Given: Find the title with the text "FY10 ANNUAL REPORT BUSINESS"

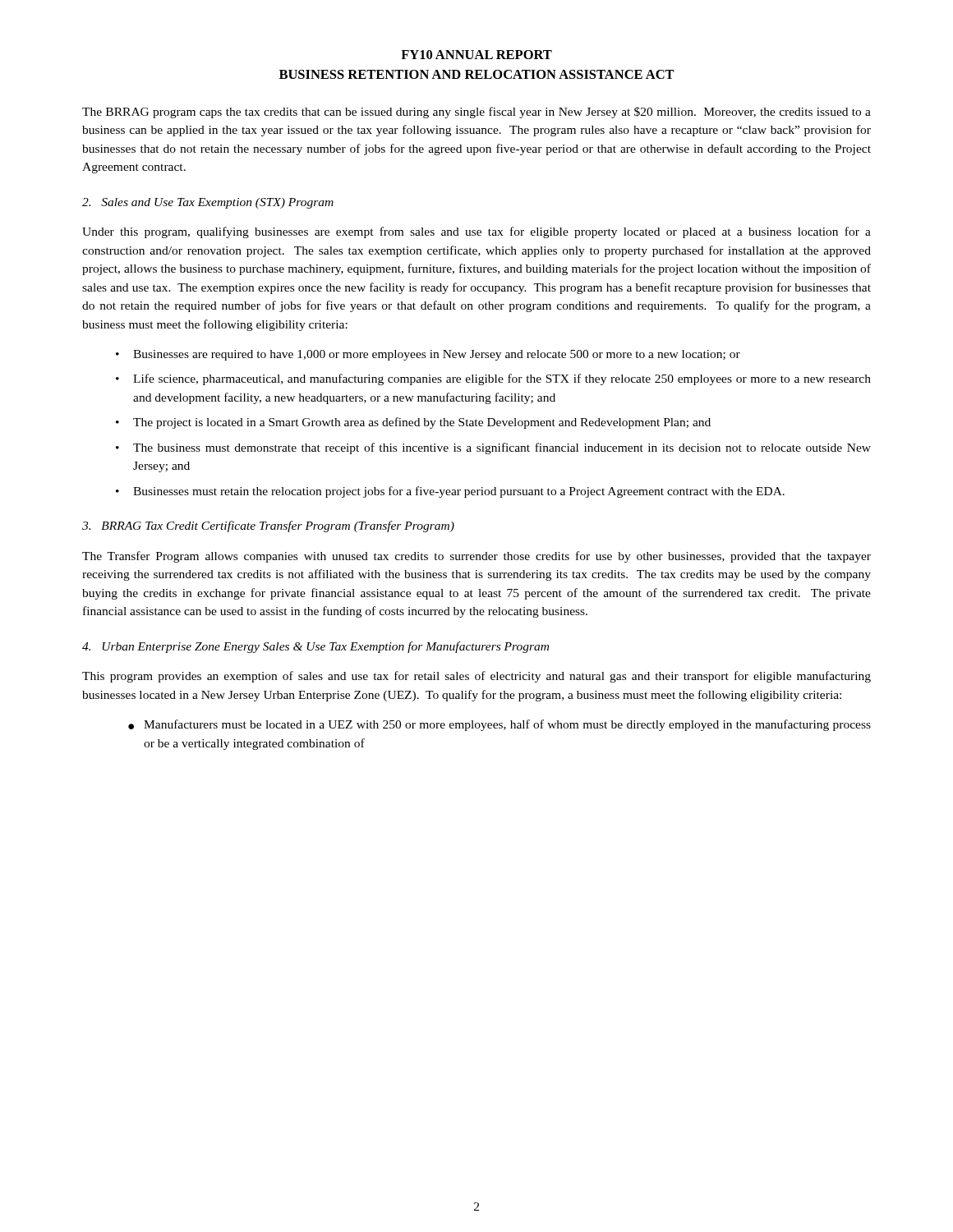Looking at the screenshot, I should (476, 65).
